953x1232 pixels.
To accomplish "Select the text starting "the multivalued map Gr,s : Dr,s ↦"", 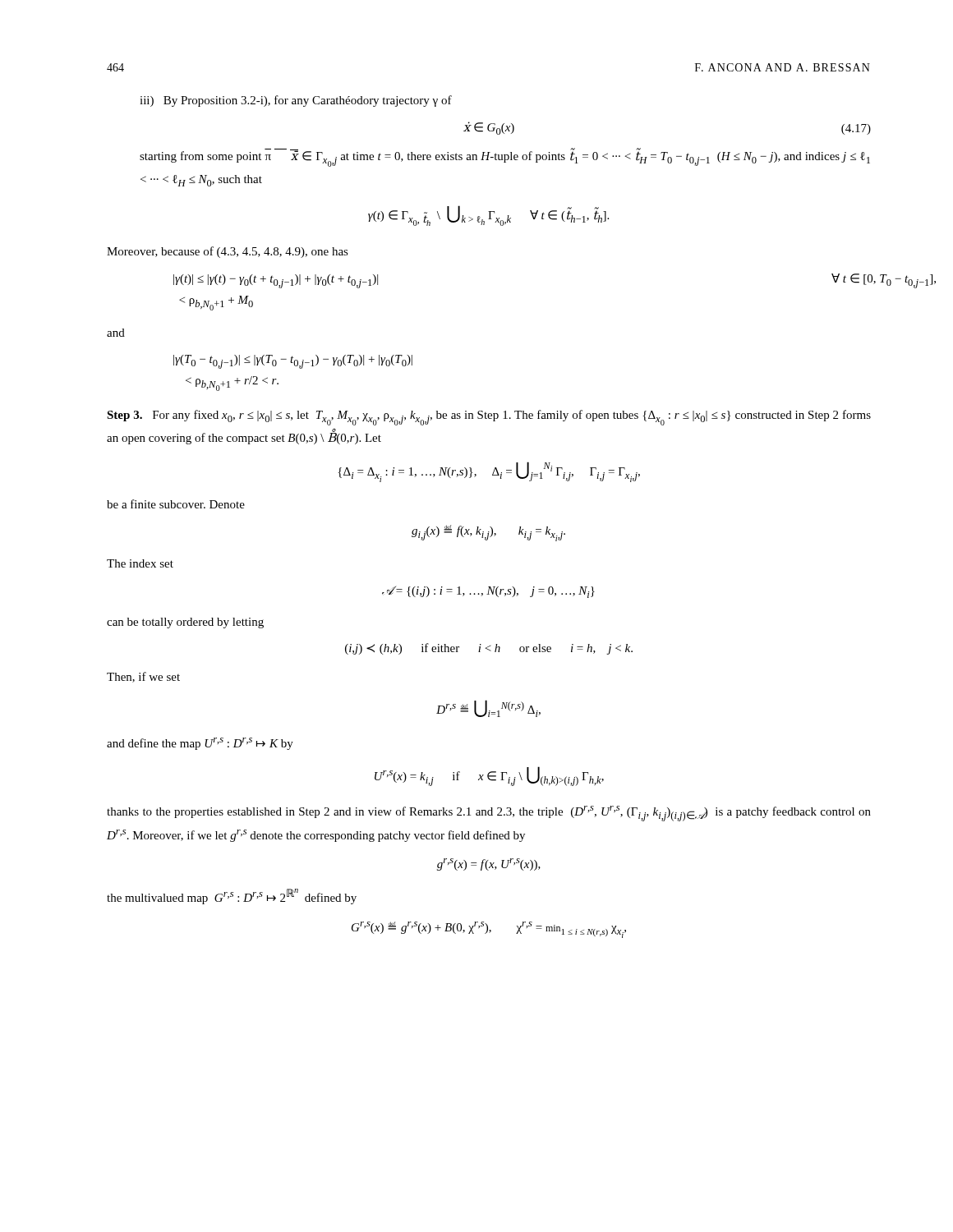I will click(232, 895).
